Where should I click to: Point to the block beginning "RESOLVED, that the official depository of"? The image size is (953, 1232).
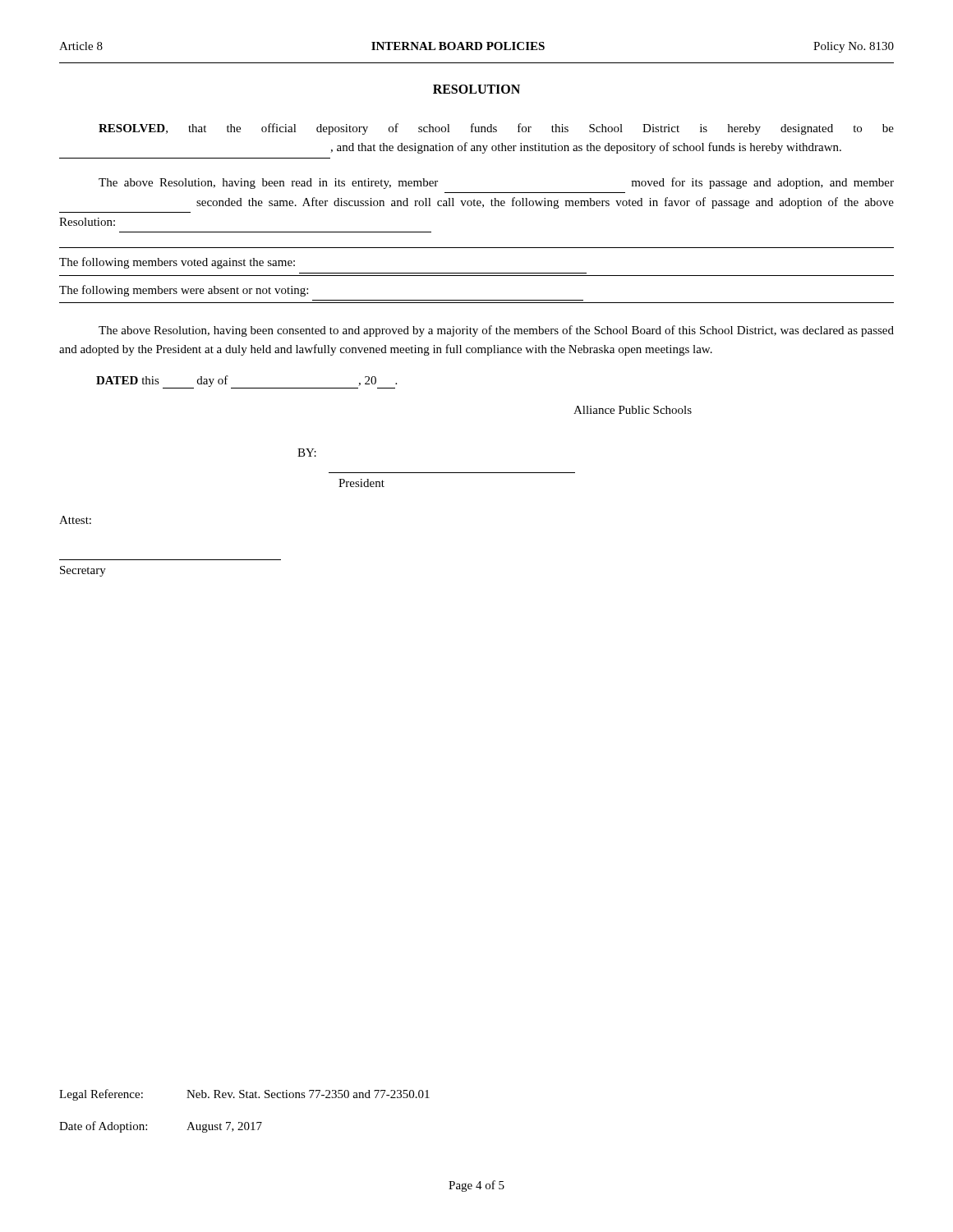pos(476,140)
